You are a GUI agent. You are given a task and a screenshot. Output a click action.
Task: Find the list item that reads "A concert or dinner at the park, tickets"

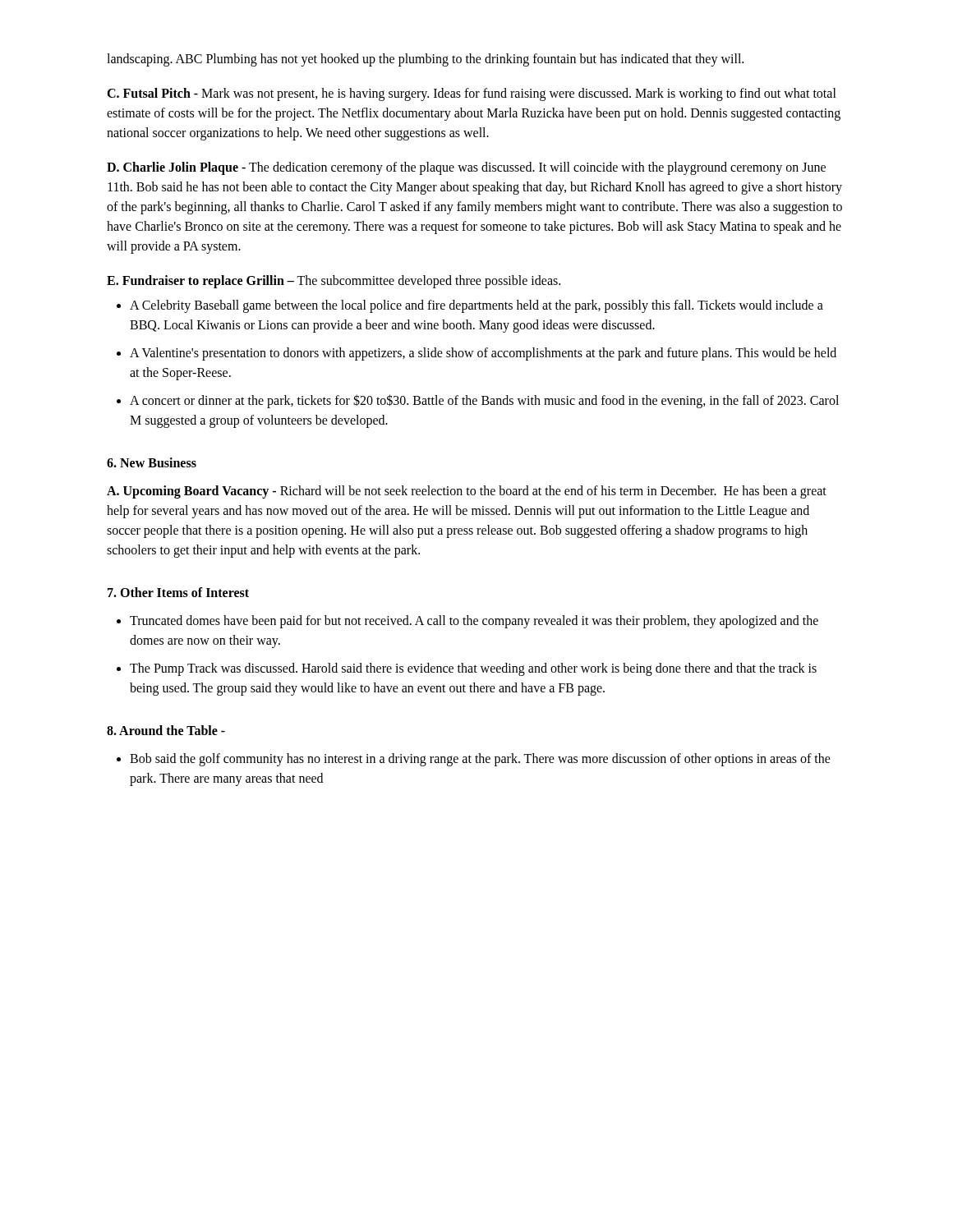pyautogui.click(x=484, y=410)
